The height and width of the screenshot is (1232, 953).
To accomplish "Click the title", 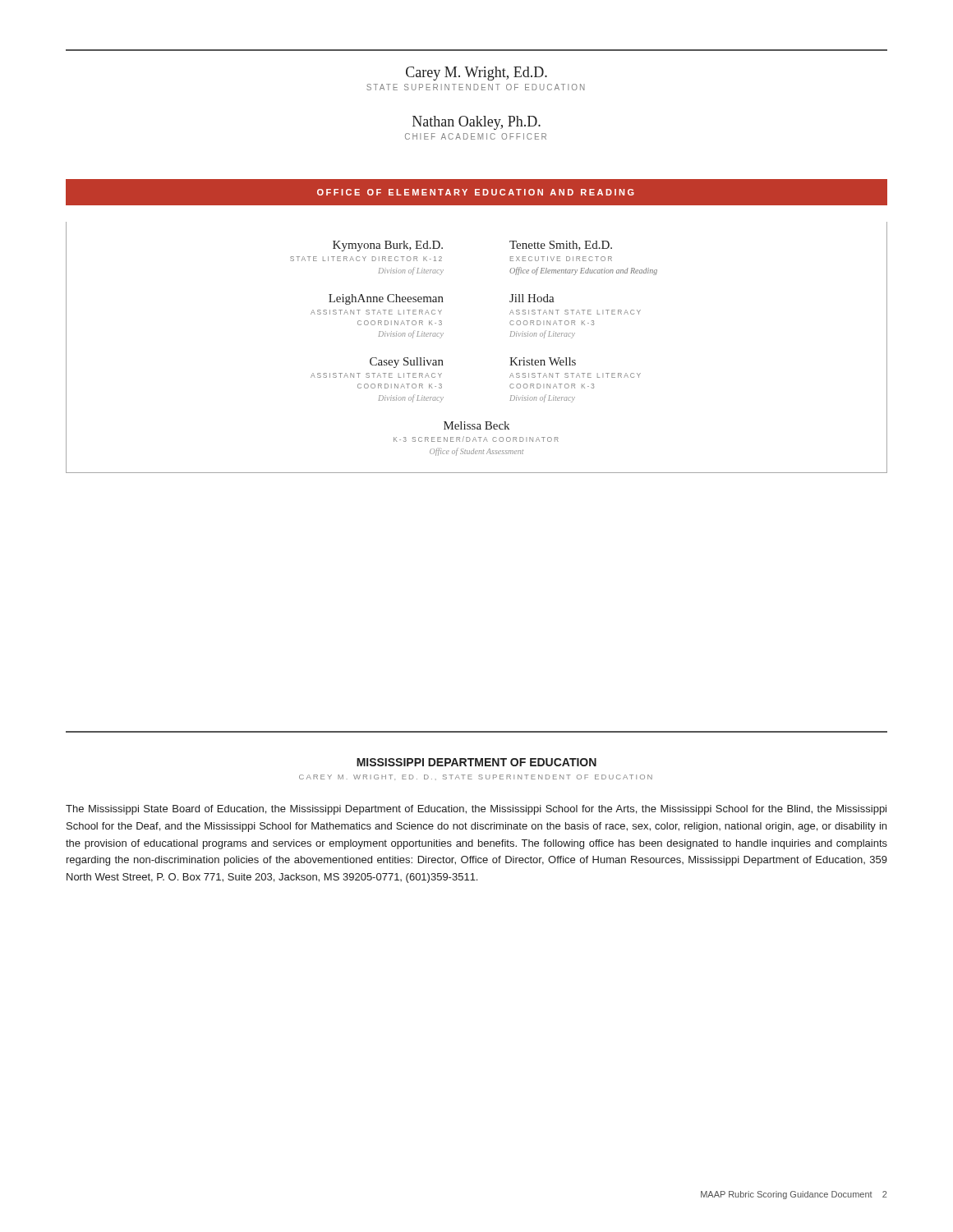I will (476, 762).
